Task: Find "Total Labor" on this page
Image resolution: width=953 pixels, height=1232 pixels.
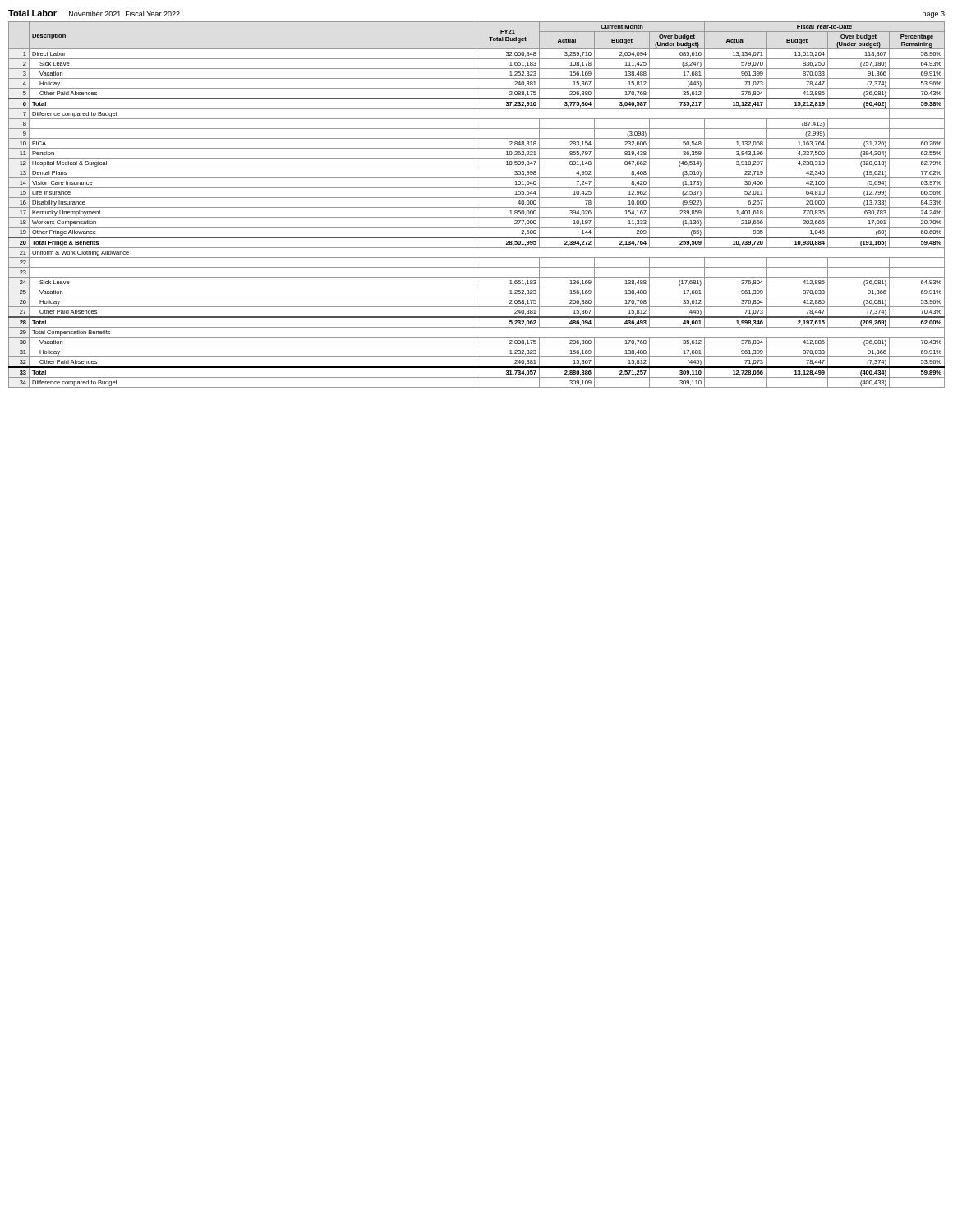Action: point(32,13)
